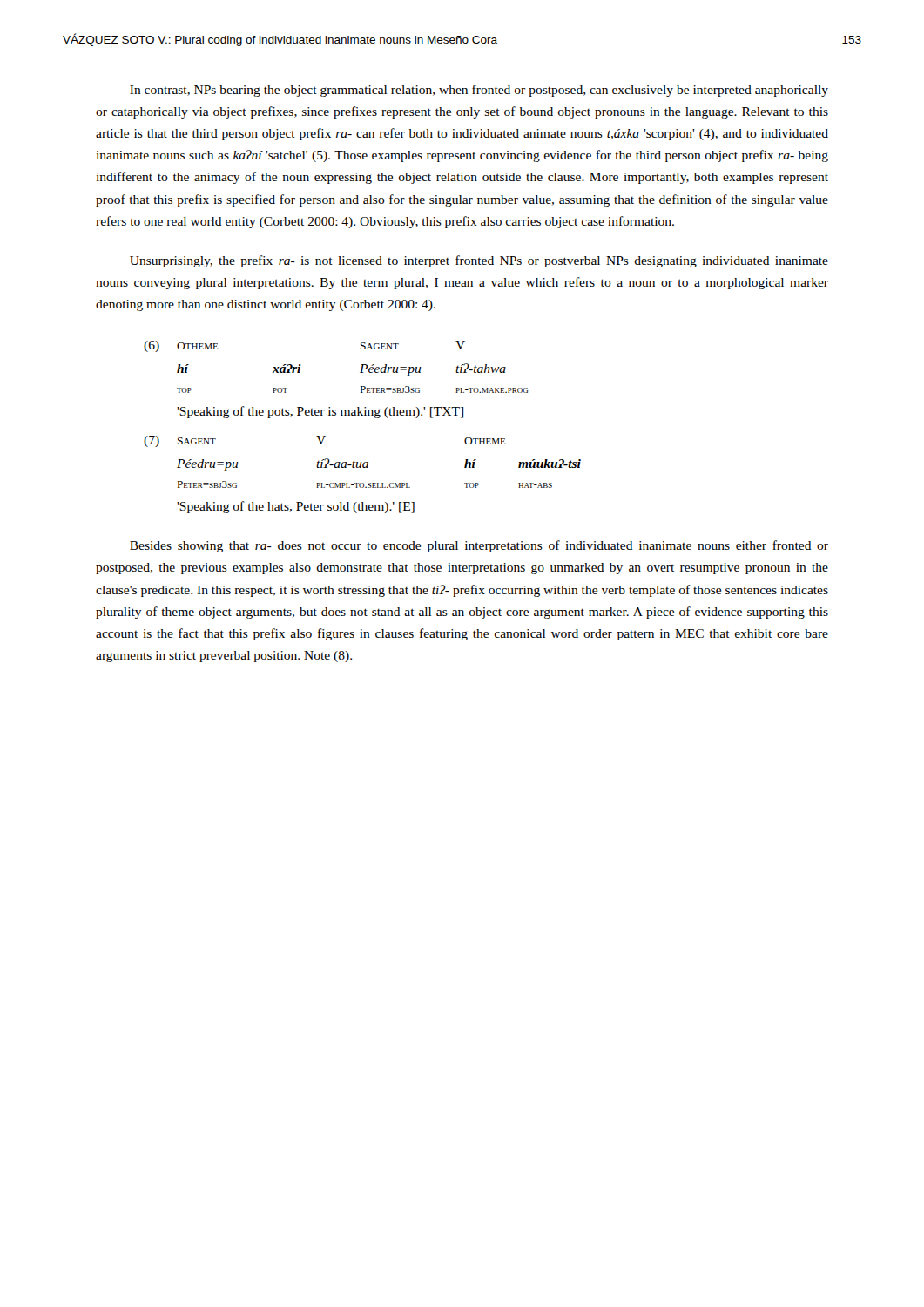Point to the block beginning "(6) OTHEME SAGENT V hí xáʔri"
The width and height of the screenshot is (924, 1307).
tap(486, 378)
